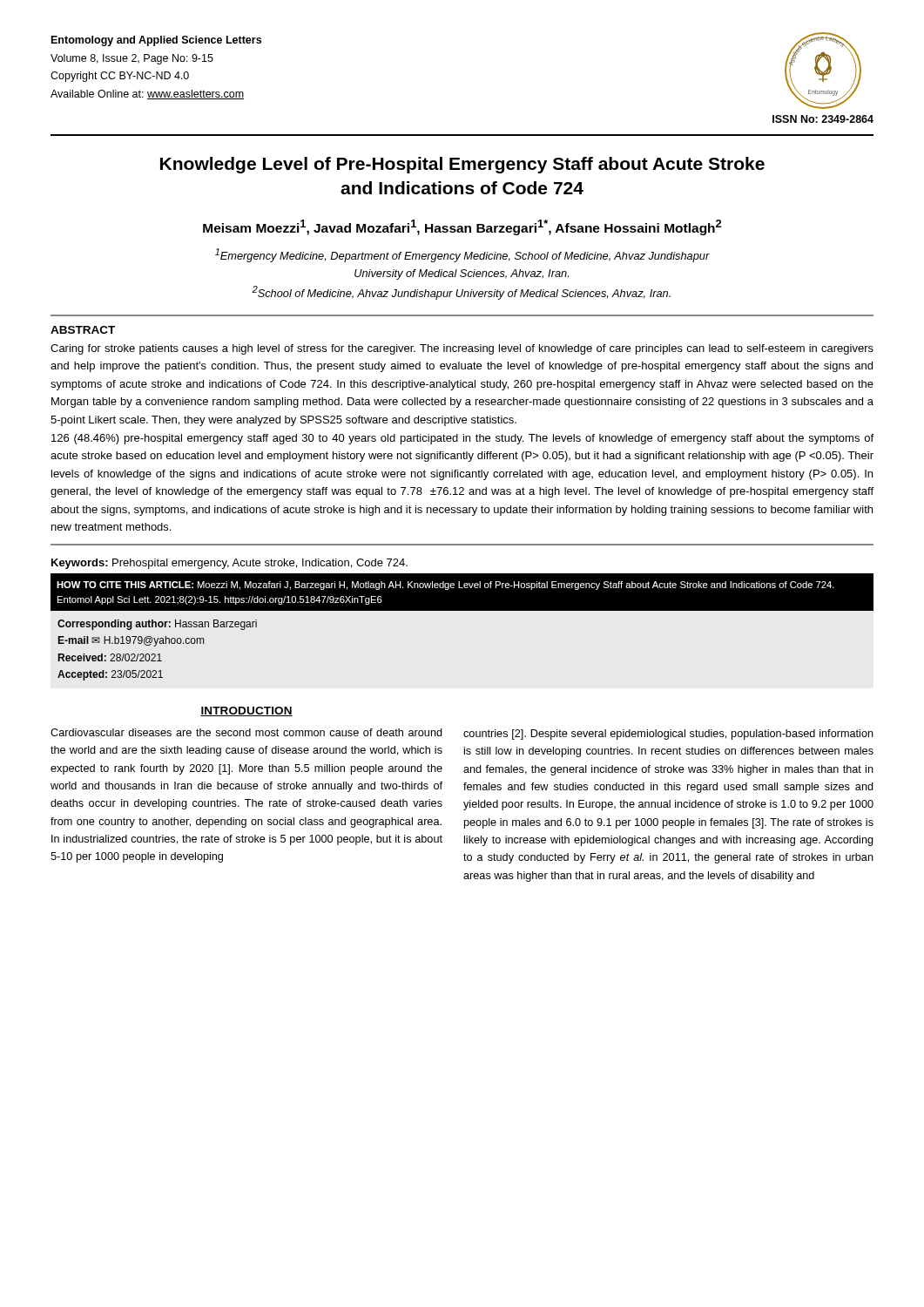Find the text starting "Meisam Moezzi1, Javad Mozafari1, Hassan Barzegari1*,"
The width and height of the screenshot is (924, 1307).
pyautogui.click(x=462, y=226)
